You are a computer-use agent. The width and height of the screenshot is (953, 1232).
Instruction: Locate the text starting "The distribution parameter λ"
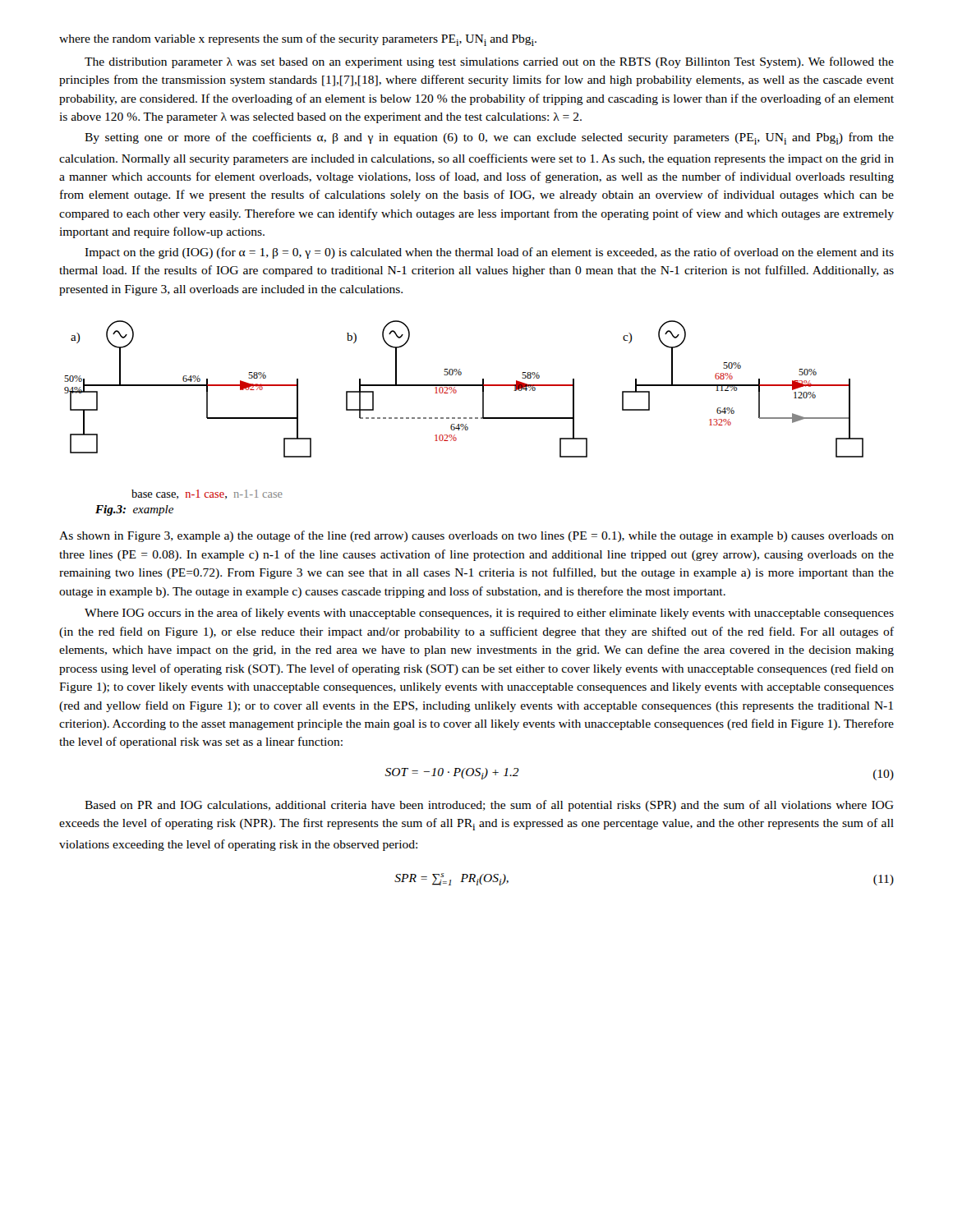point(476,89)
